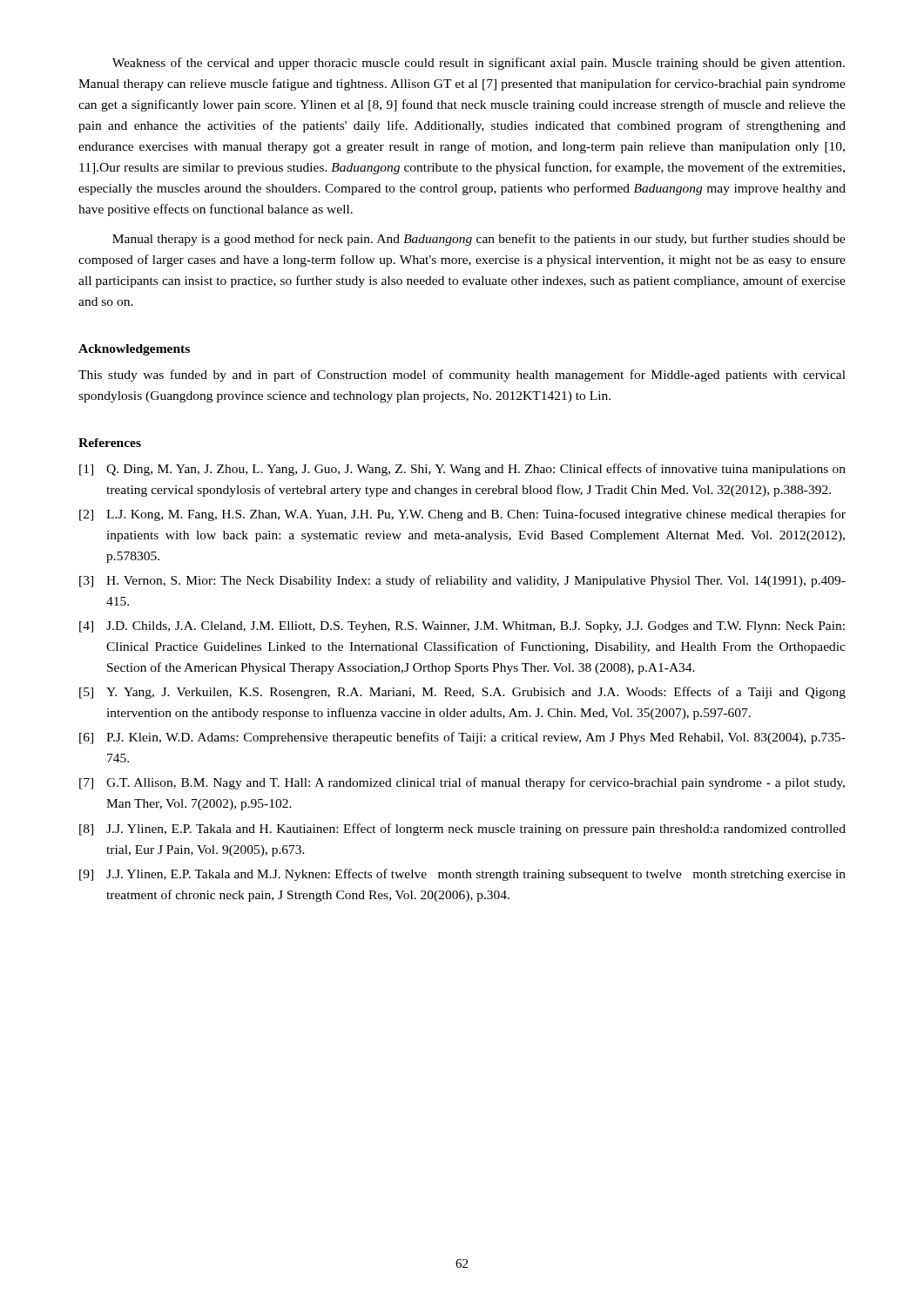Find the block on this page that starts "Weakness of the cervical and upper thoracic"

pos(462,136)
